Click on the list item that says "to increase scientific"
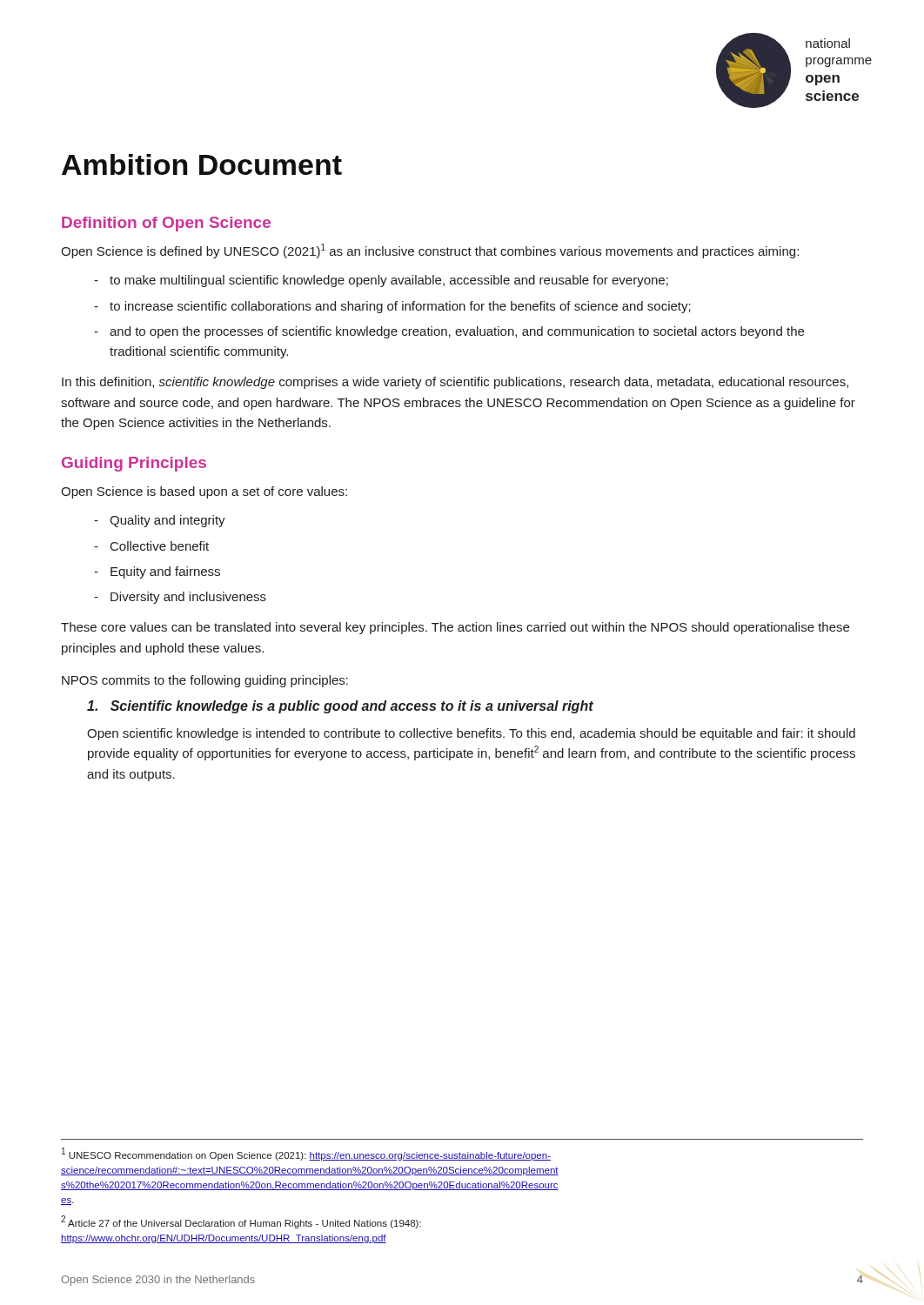Screen dimensions: 1305x924 click(401, 305)
